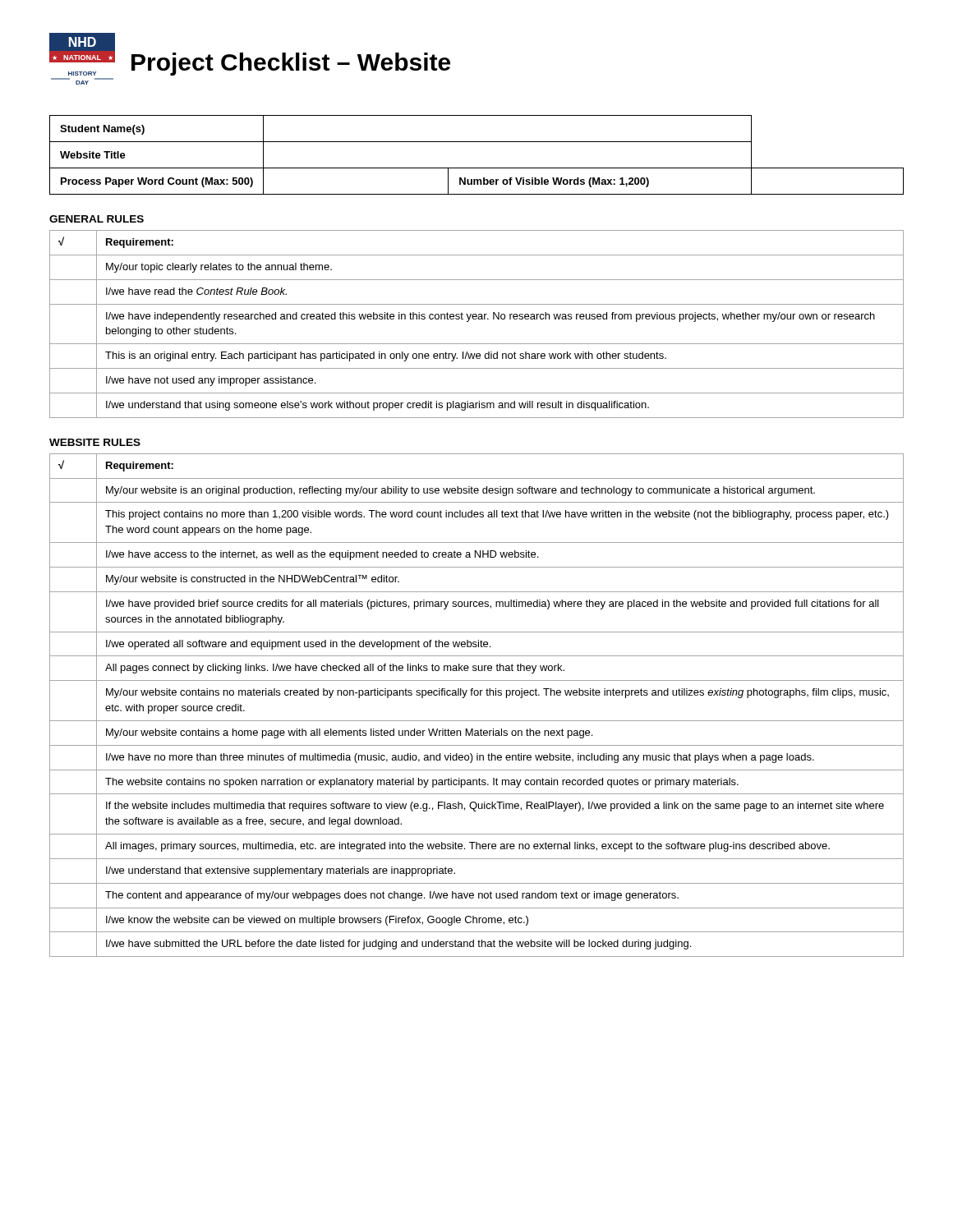Click on the section header that reads "GENERAL RULES"
This screenshot has width=953, height=1232.
[97, 219]
